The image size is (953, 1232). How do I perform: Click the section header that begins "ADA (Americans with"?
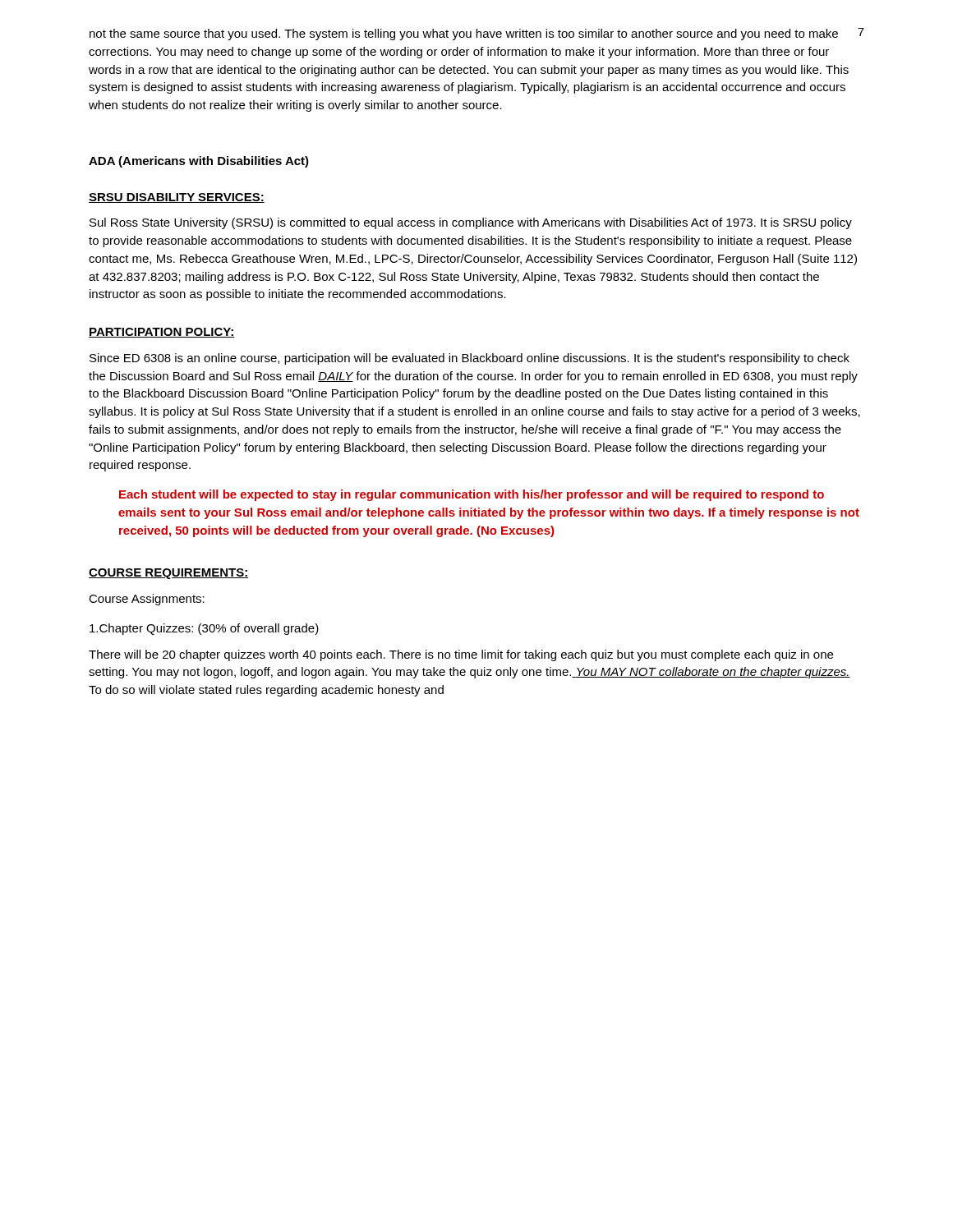coord(199,162)
